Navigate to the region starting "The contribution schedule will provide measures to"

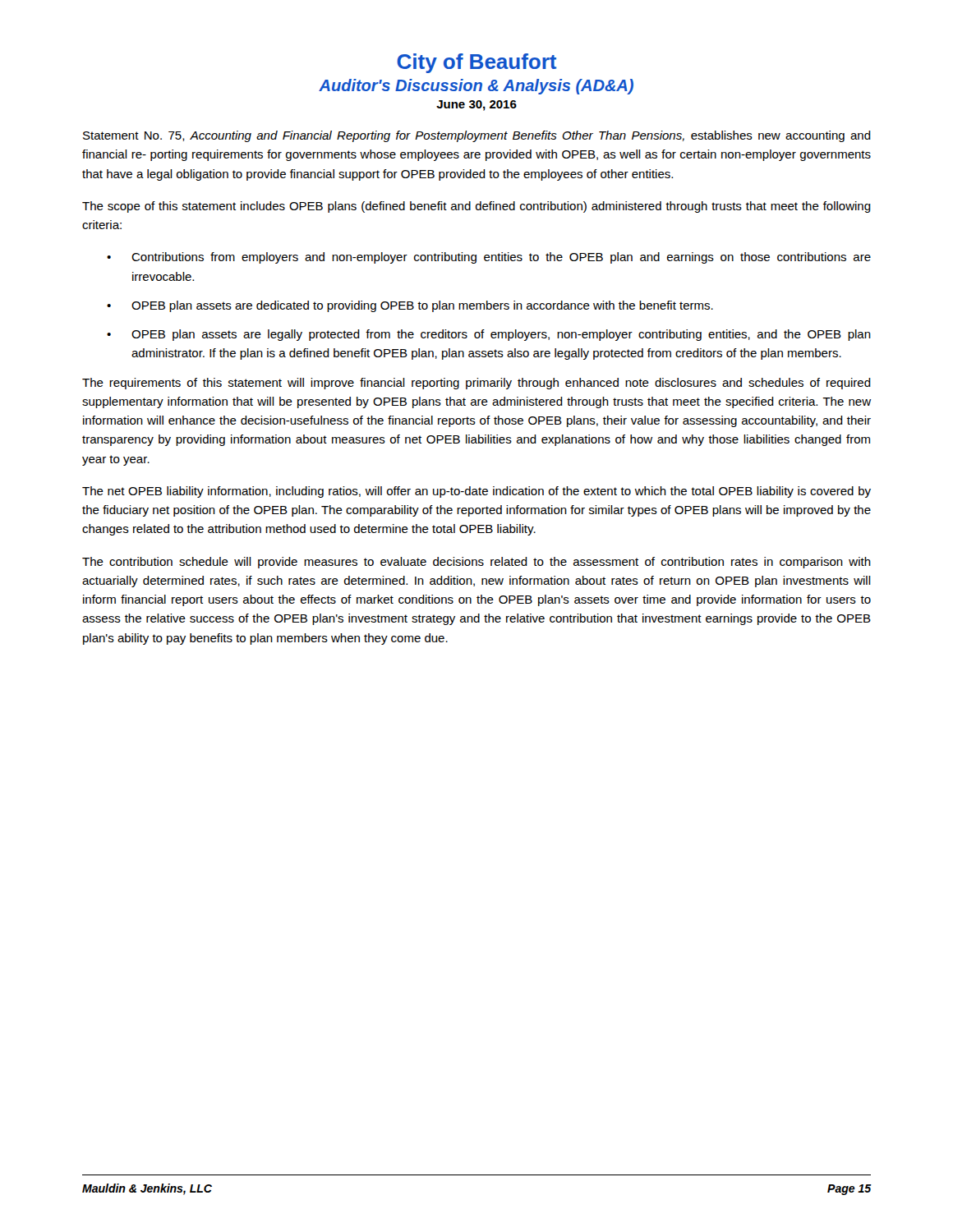[x=476, y=599]
